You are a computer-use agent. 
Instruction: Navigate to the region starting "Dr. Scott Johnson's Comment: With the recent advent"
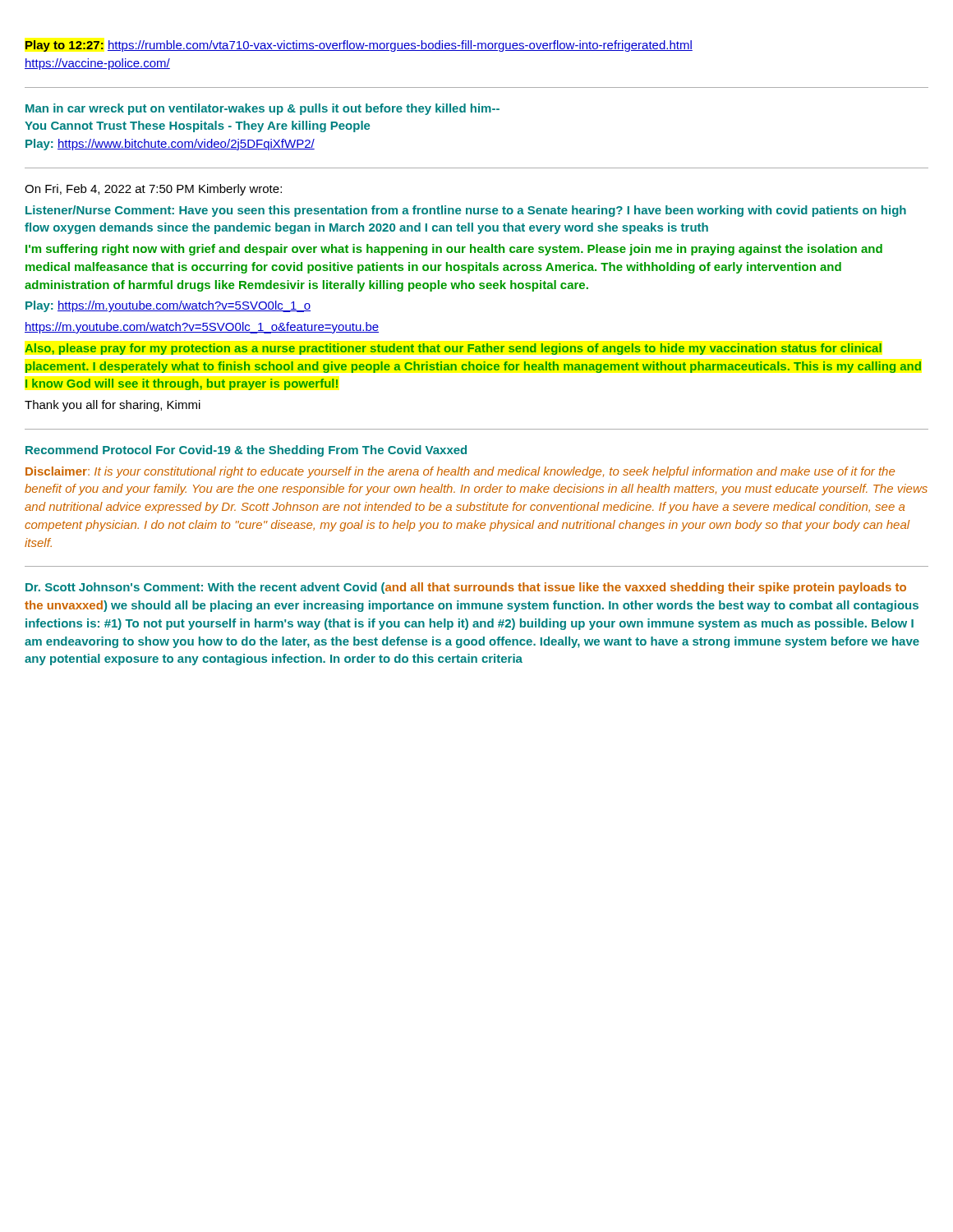[x=476, y=623]
